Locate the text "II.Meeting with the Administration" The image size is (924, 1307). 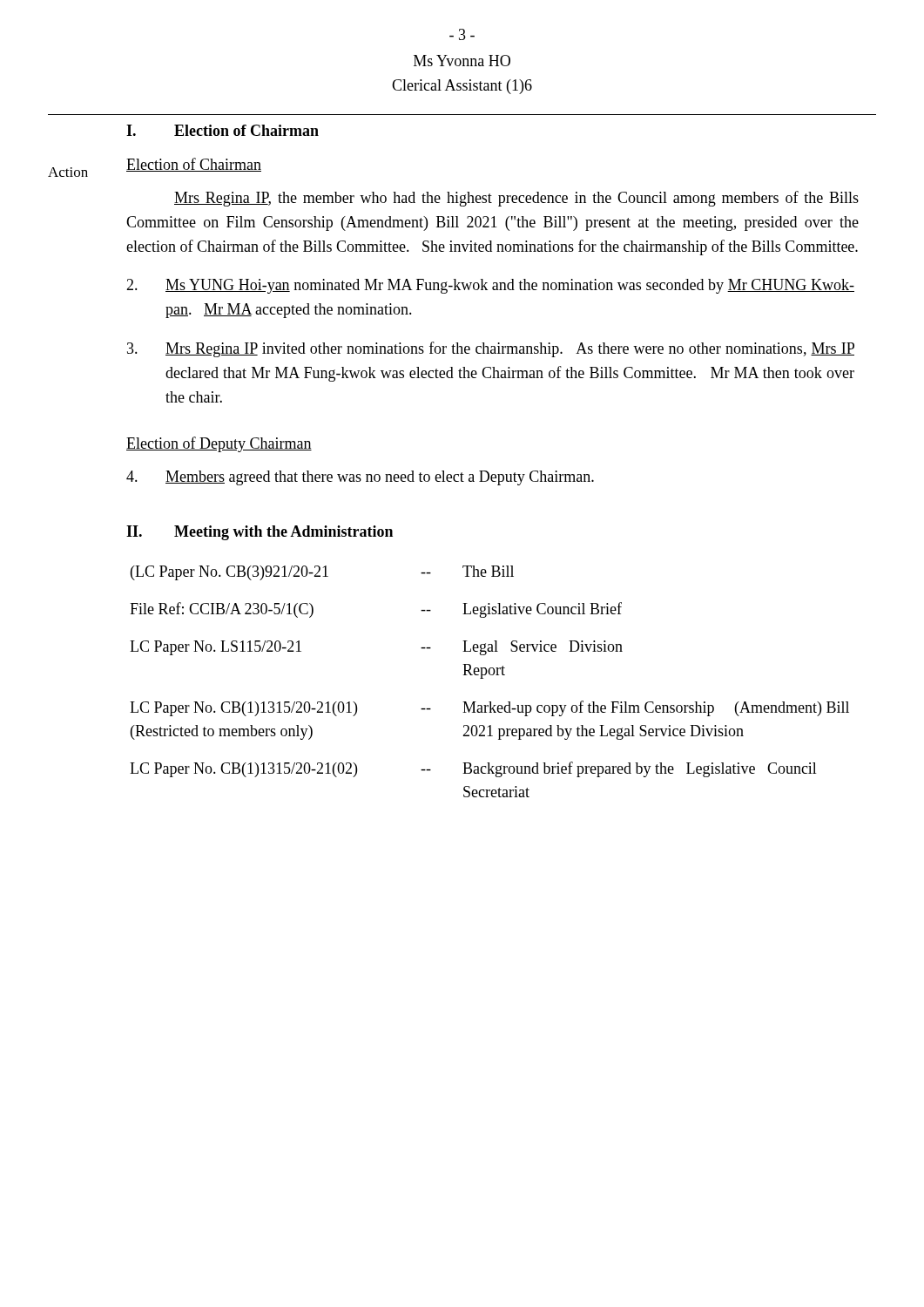point(260,532)
